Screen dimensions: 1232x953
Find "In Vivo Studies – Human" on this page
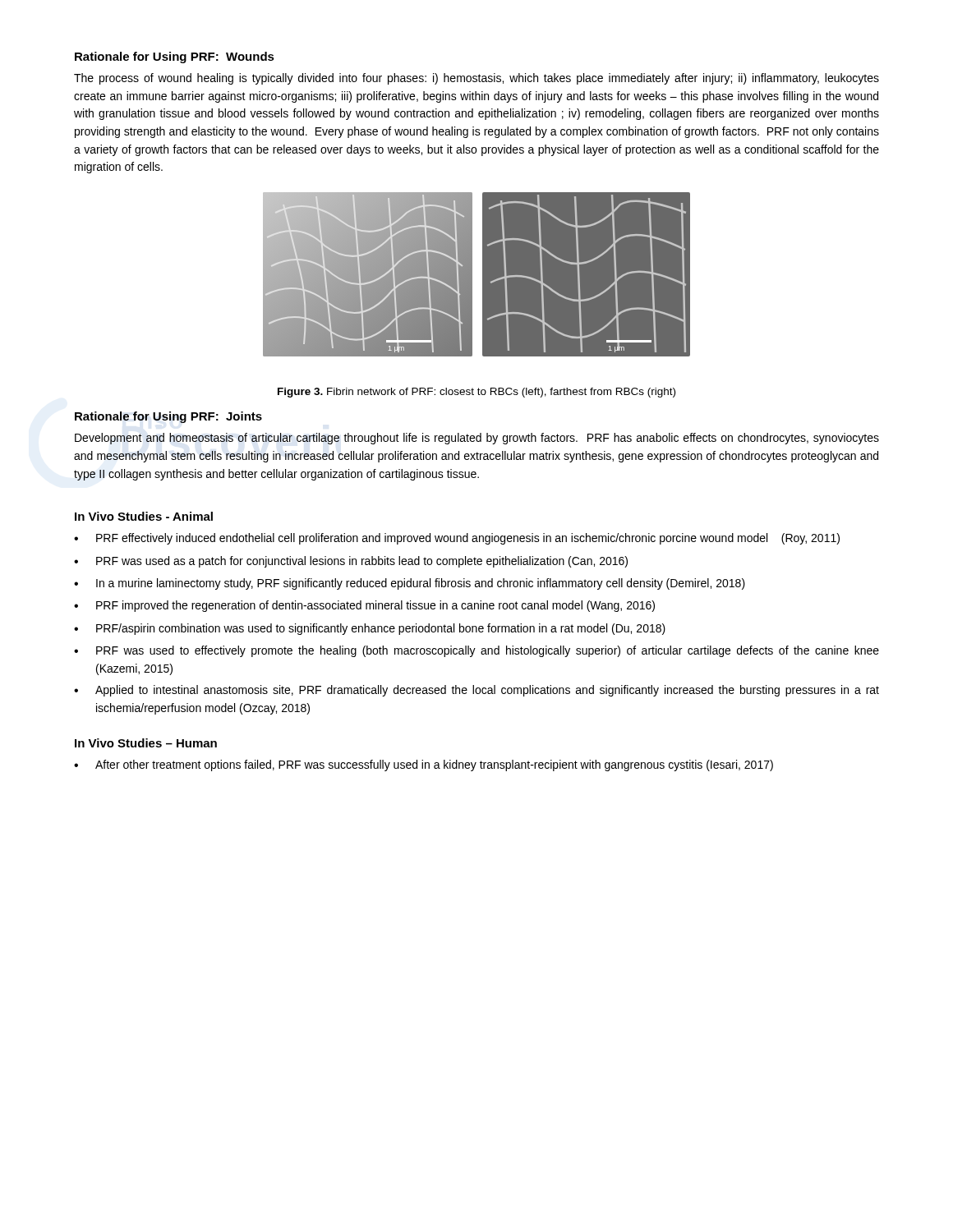tap(146, 743)
